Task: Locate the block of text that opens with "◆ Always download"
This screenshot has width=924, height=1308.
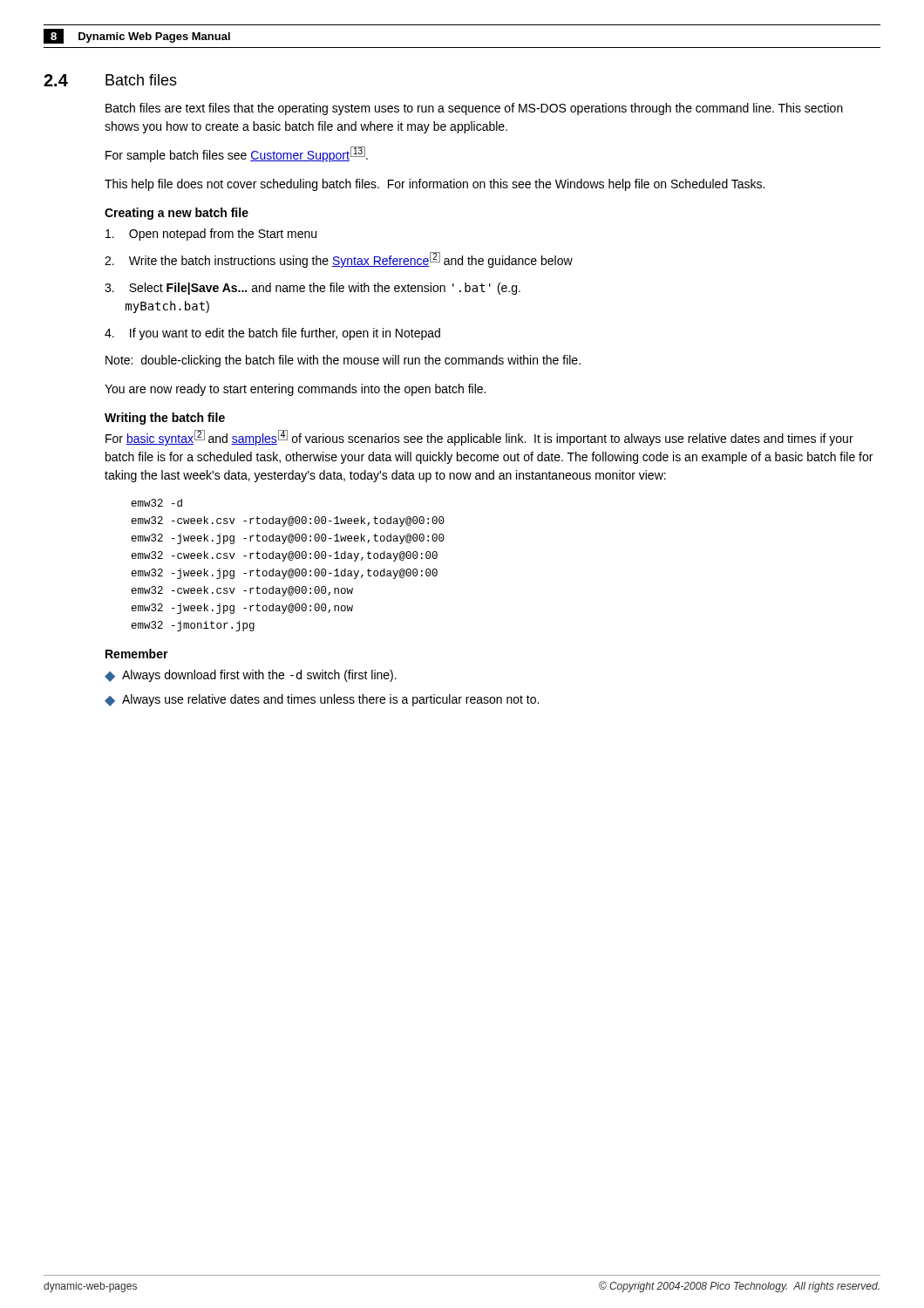Action: click(x=251, y=676)
